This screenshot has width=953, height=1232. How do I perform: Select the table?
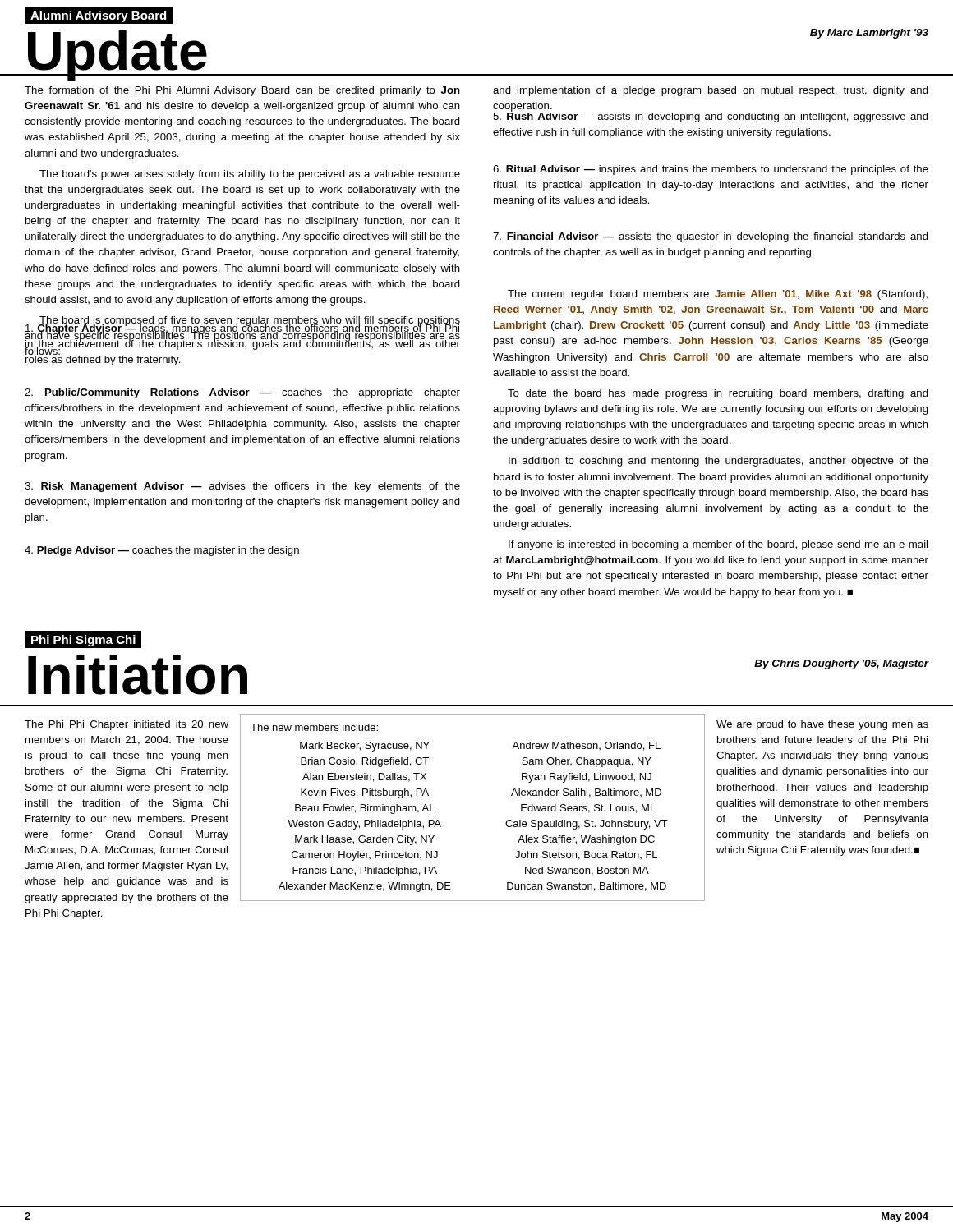(x=472, y=807)
